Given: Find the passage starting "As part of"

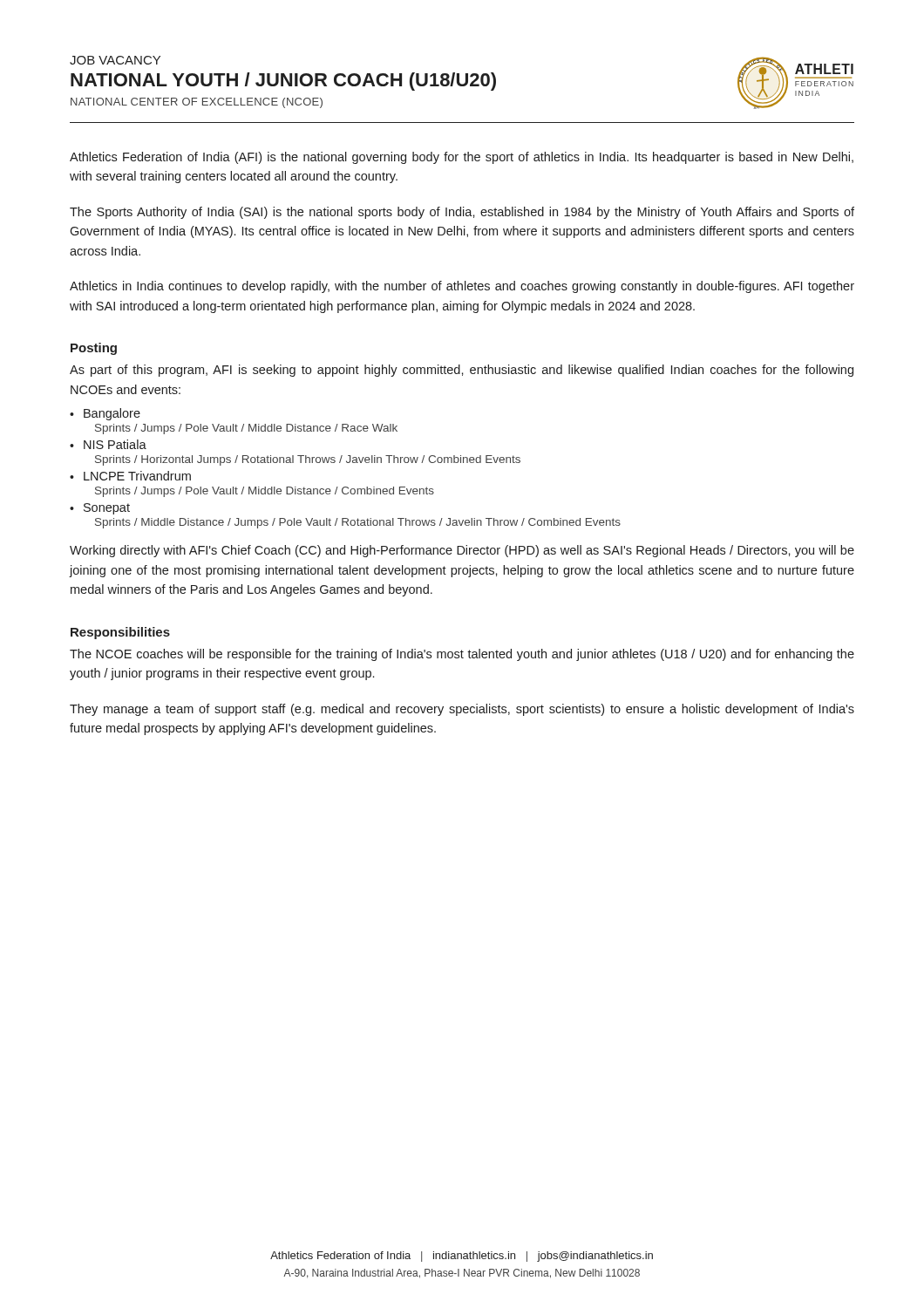Looking at the screenshot, I should pyautogui.click(x=462, y=380).
